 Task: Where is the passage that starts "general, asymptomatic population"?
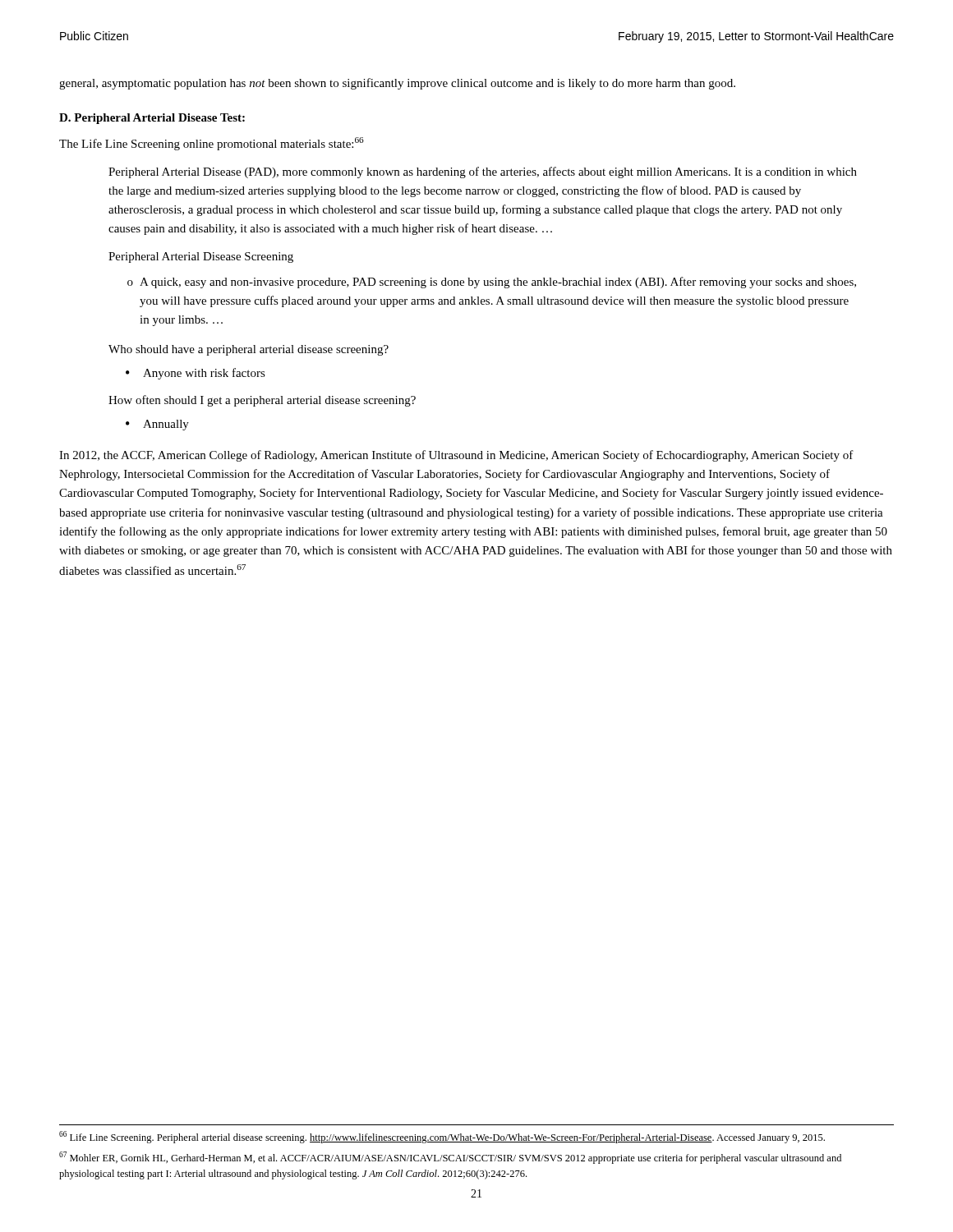pos(398,83)
